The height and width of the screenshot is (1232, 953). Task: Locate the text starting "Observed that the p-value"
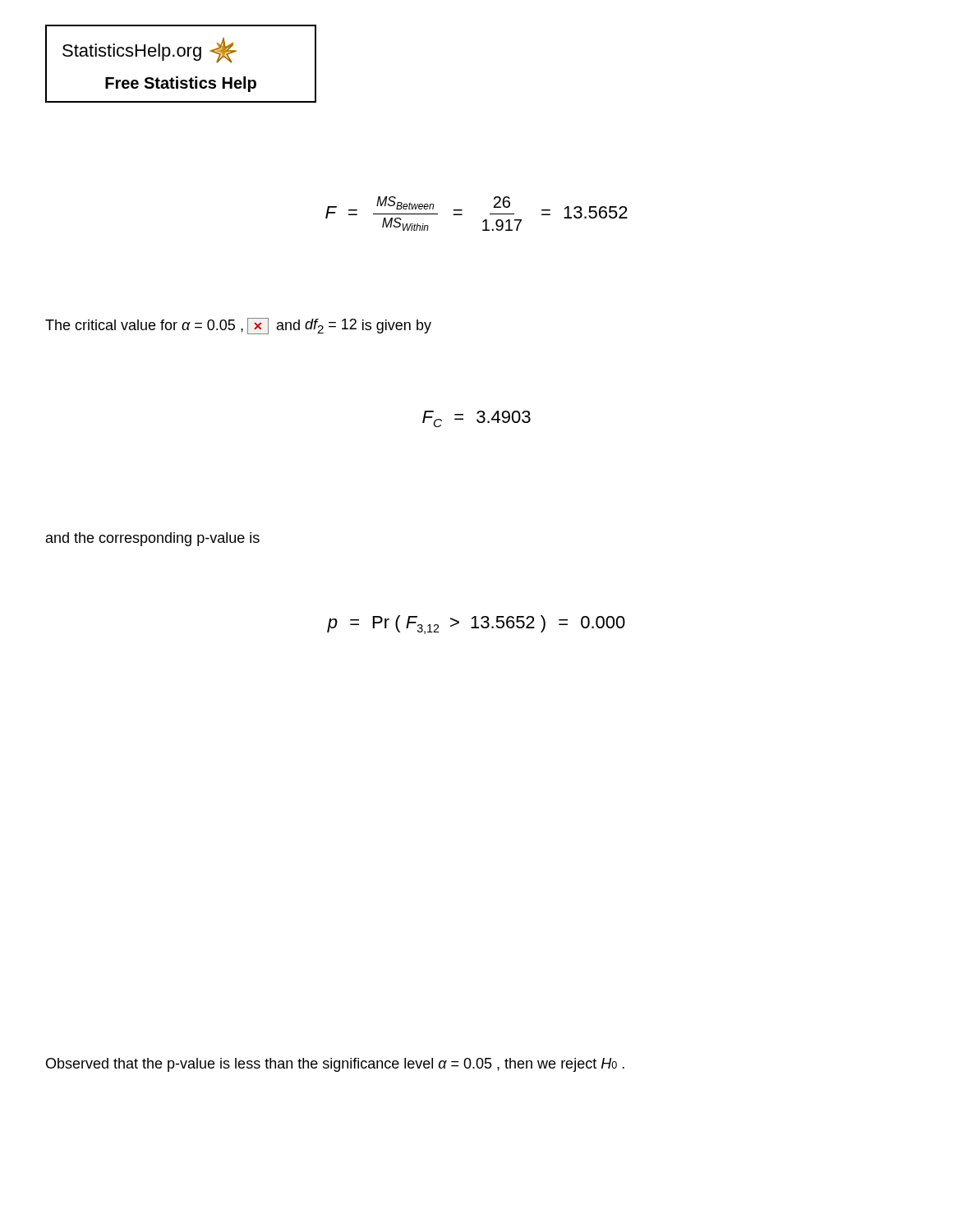(x=335, y=1064)
